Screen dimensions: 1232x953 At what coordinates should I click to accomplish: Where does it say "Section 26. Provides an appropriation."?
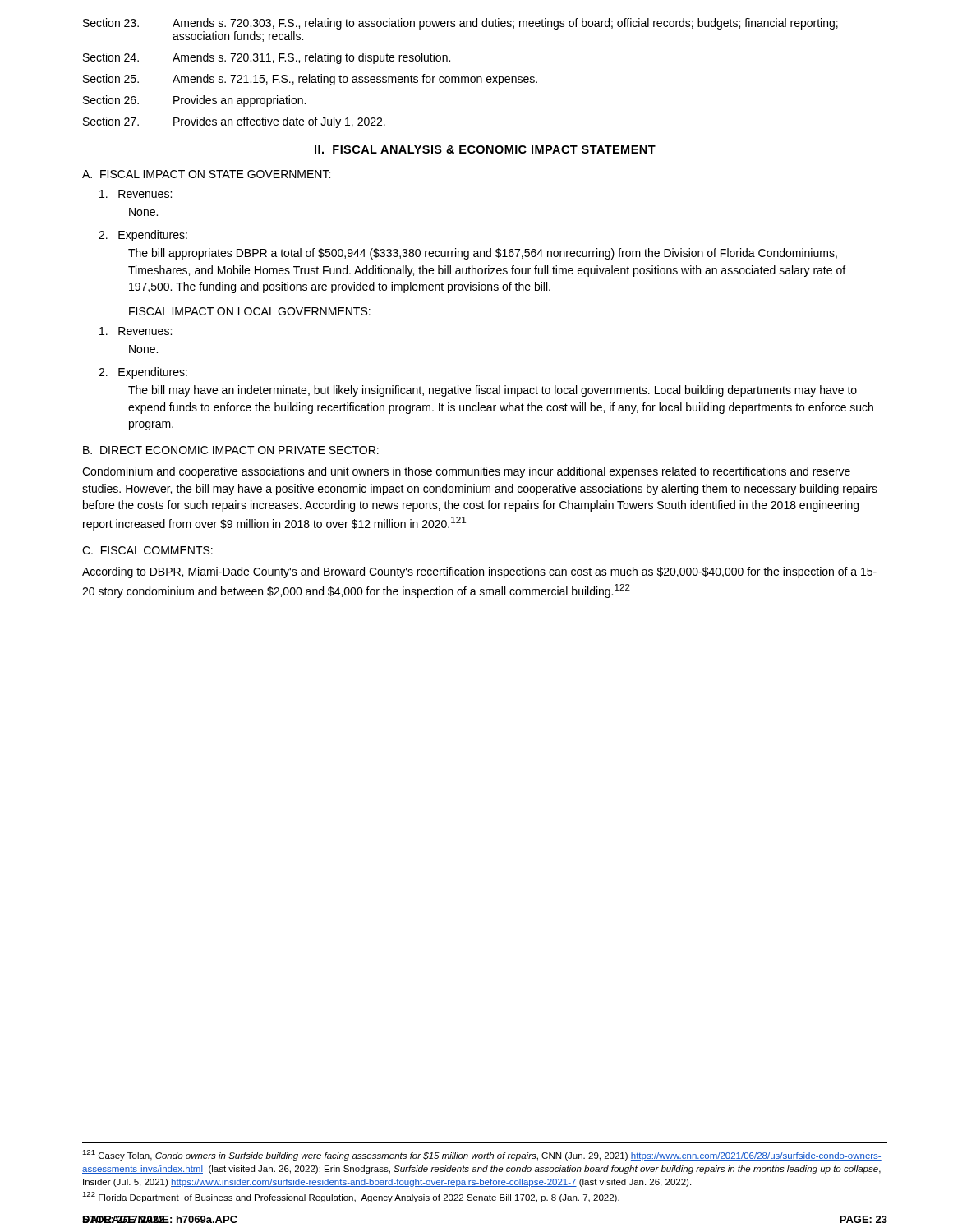[194, 101]
